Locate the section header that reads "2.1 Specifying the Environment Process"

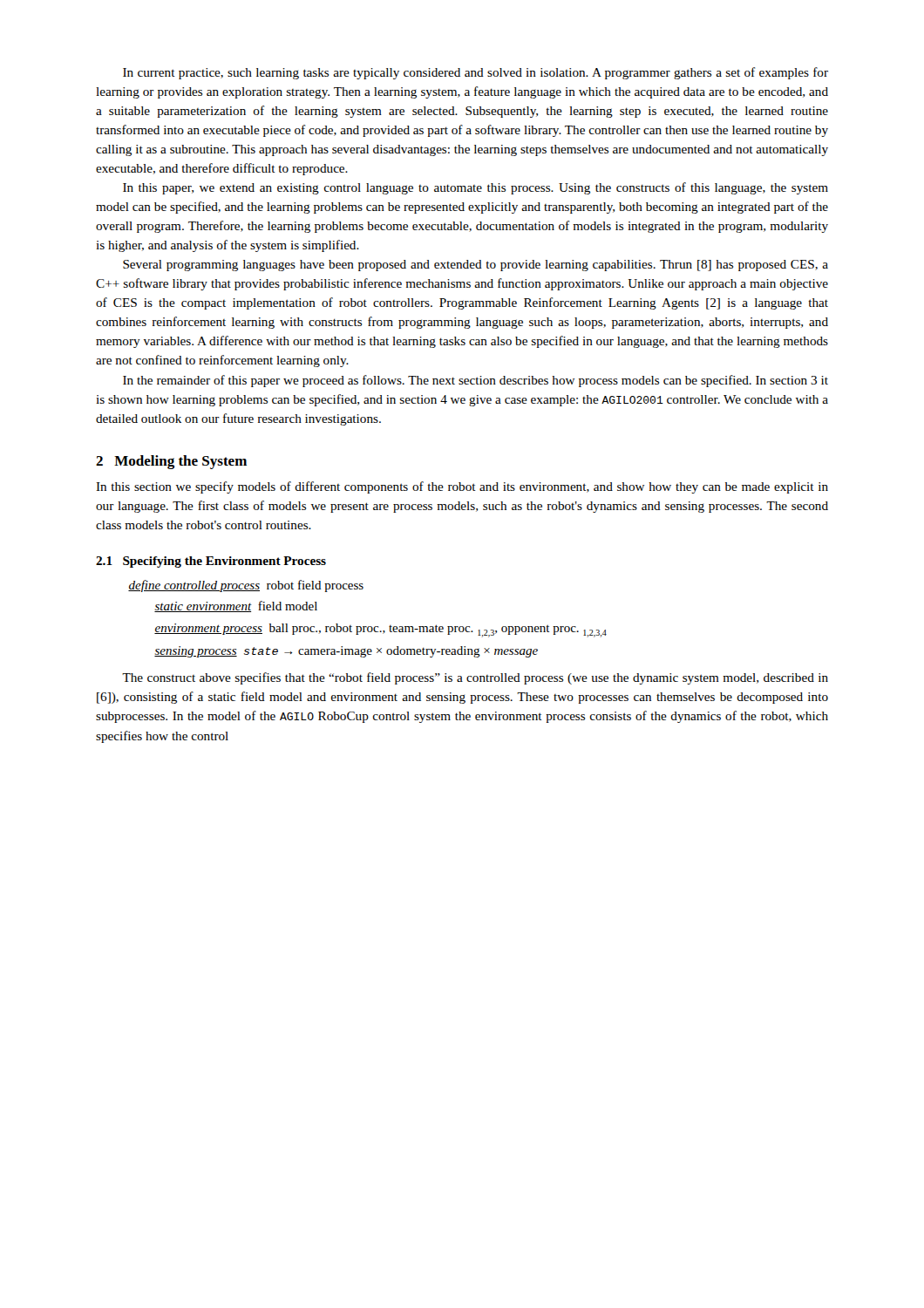pyautogui.click(x=211, y=560)
